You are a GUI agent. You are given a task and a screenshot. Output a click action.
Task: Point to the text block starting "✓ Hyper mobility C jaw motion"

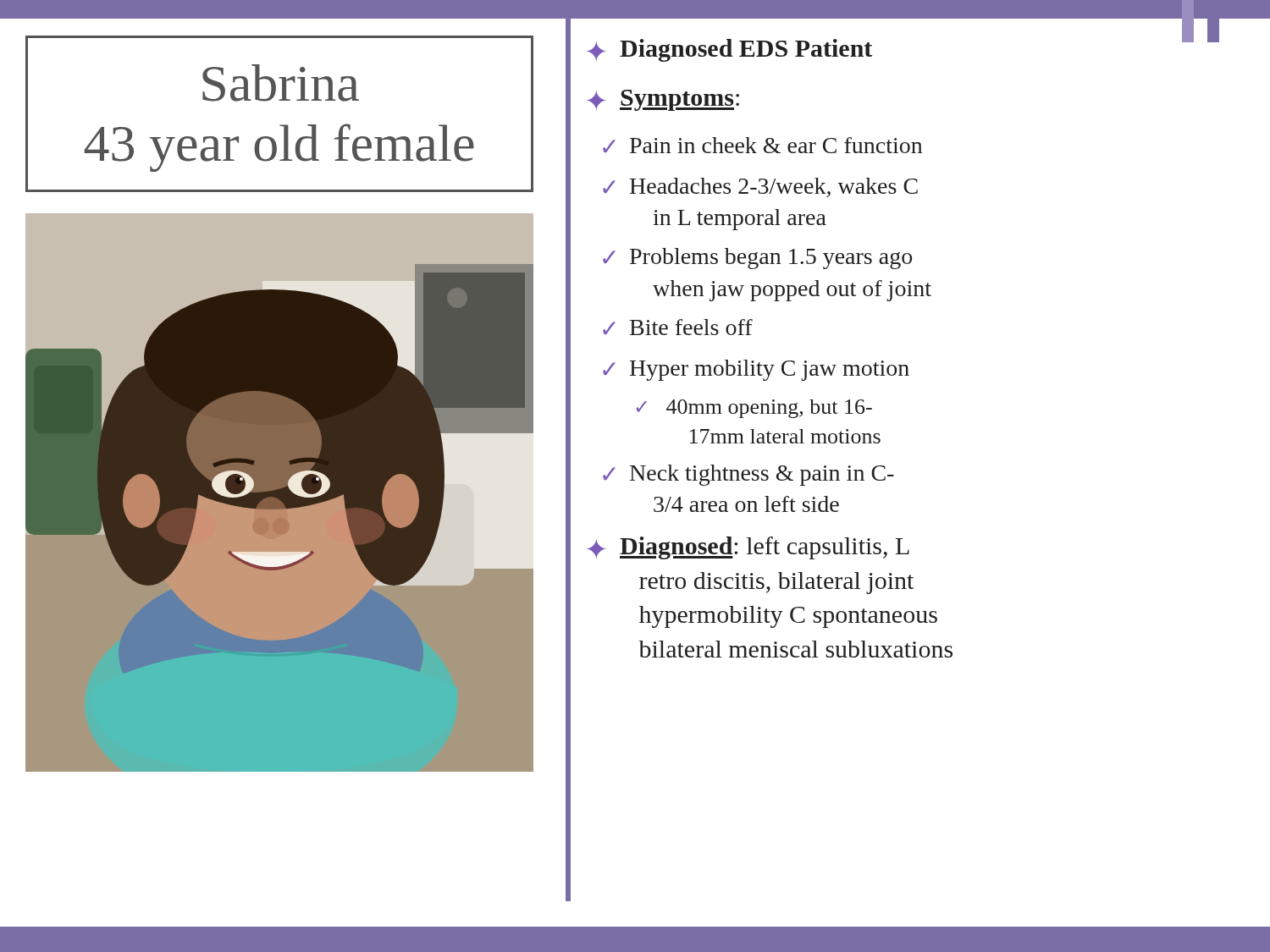(x=755, y=369)
